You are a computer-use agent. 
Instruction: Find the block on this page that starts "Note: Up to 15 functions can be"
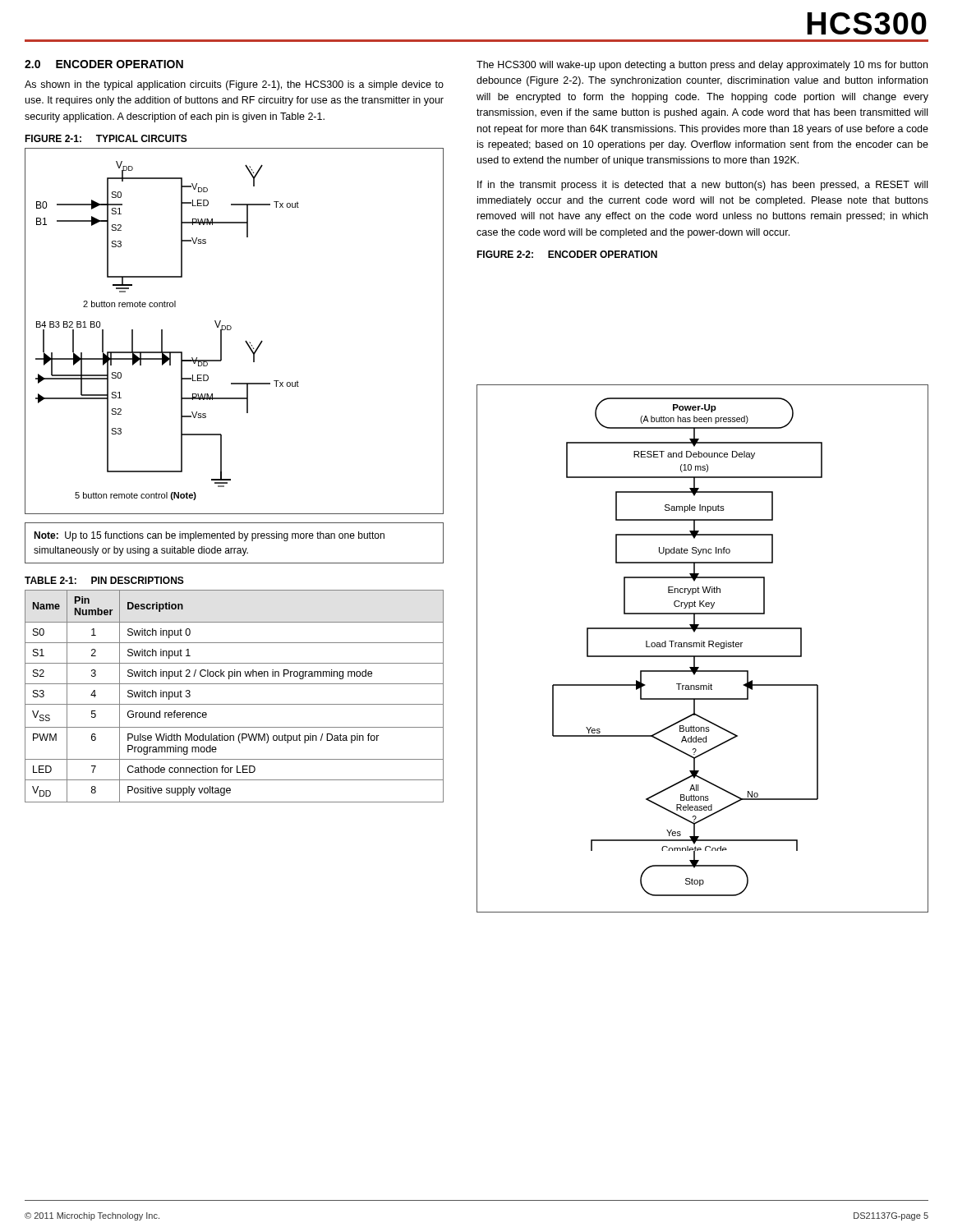tap(209, 543)
